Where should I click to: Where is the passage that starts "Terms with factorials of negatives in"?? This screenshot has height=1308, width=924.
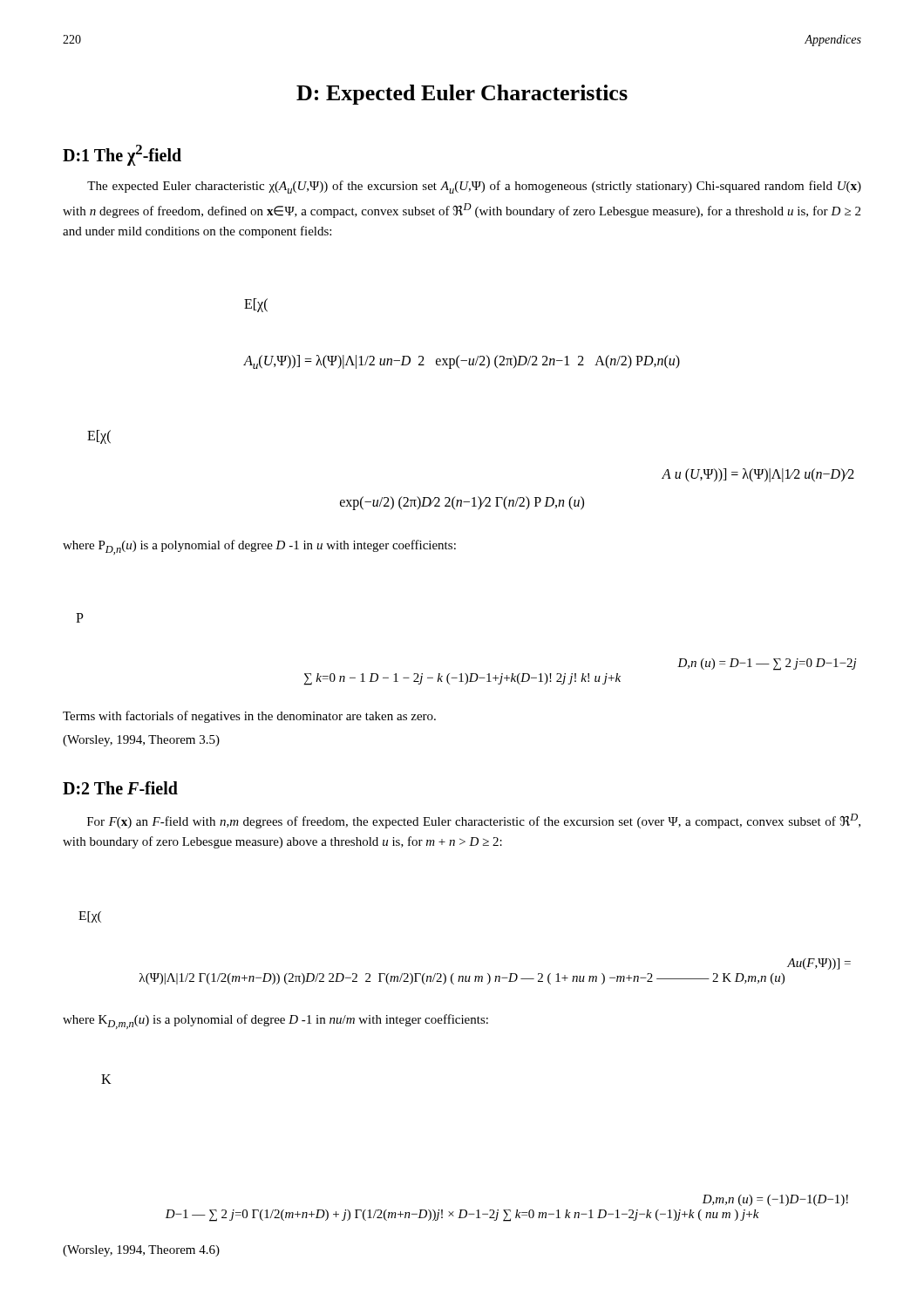(250, 716)
